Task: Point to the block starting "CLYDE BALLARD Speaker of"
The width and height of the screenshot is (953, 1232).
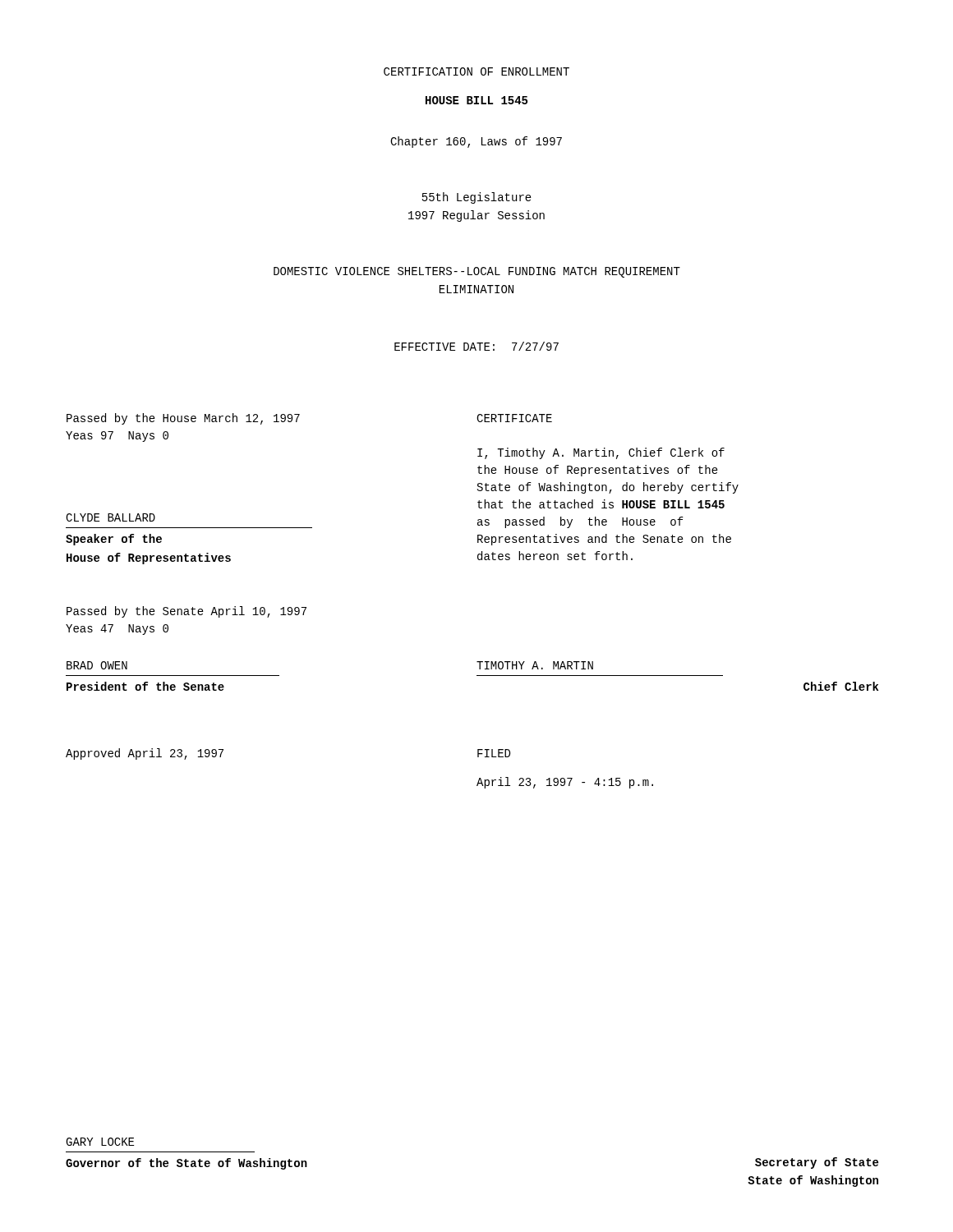Action: (189, 537)
